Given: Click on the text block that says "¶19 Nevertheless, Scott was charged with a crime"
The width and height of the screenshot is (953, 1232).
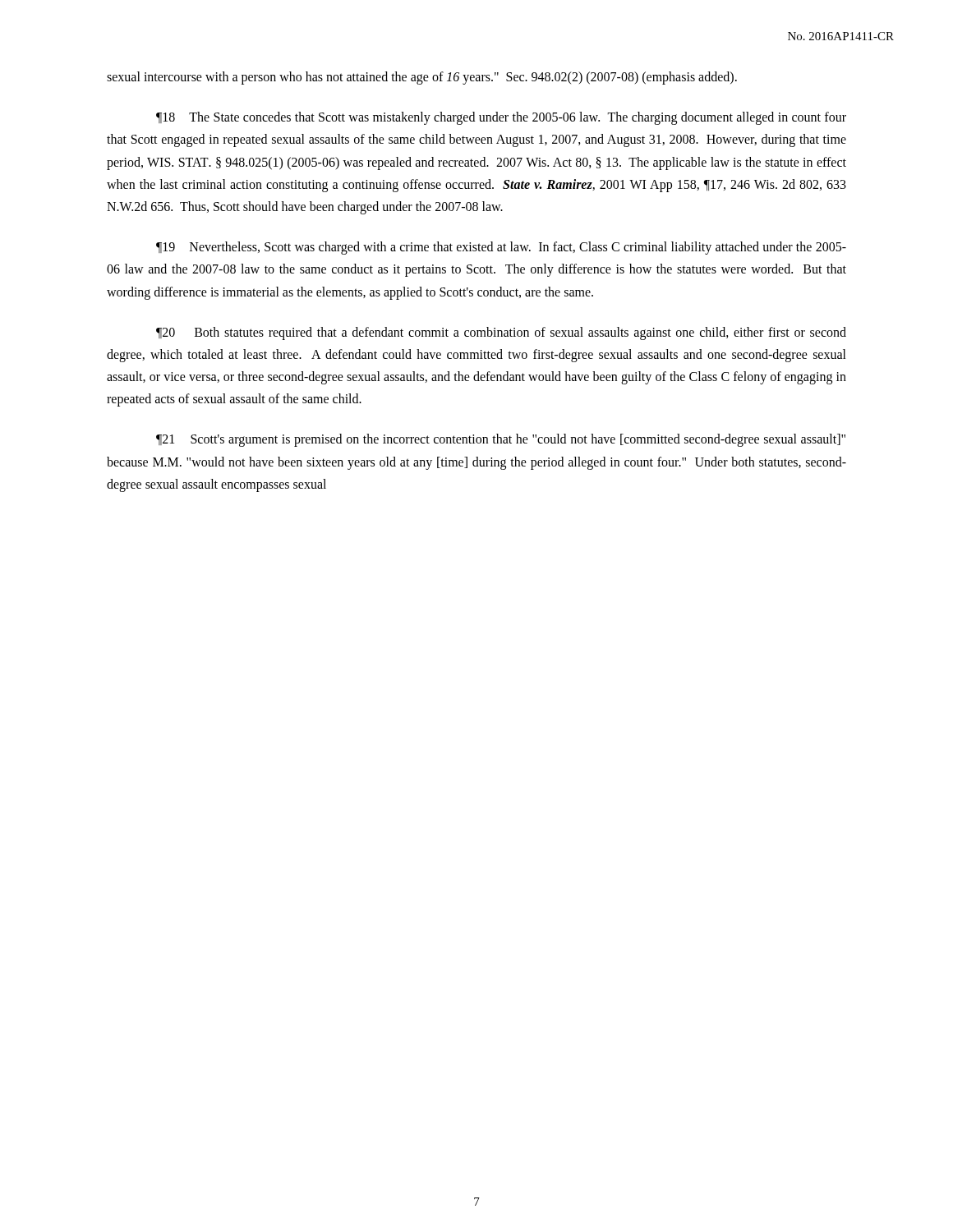Looking at the screenshot, I should 476,269.
